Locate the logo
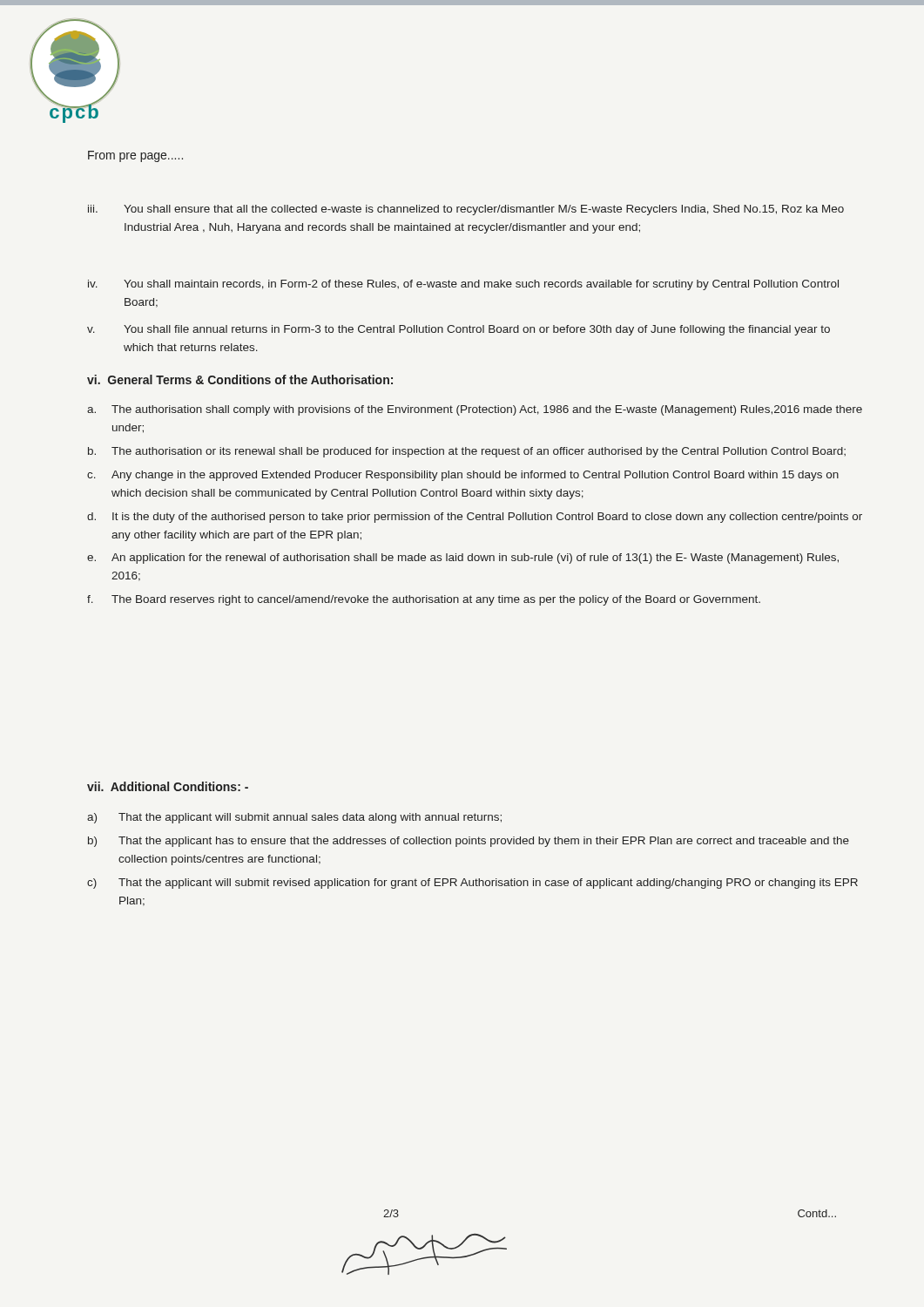The width and height of the screenshot is (924, 1307). click(x=81, y=72)
